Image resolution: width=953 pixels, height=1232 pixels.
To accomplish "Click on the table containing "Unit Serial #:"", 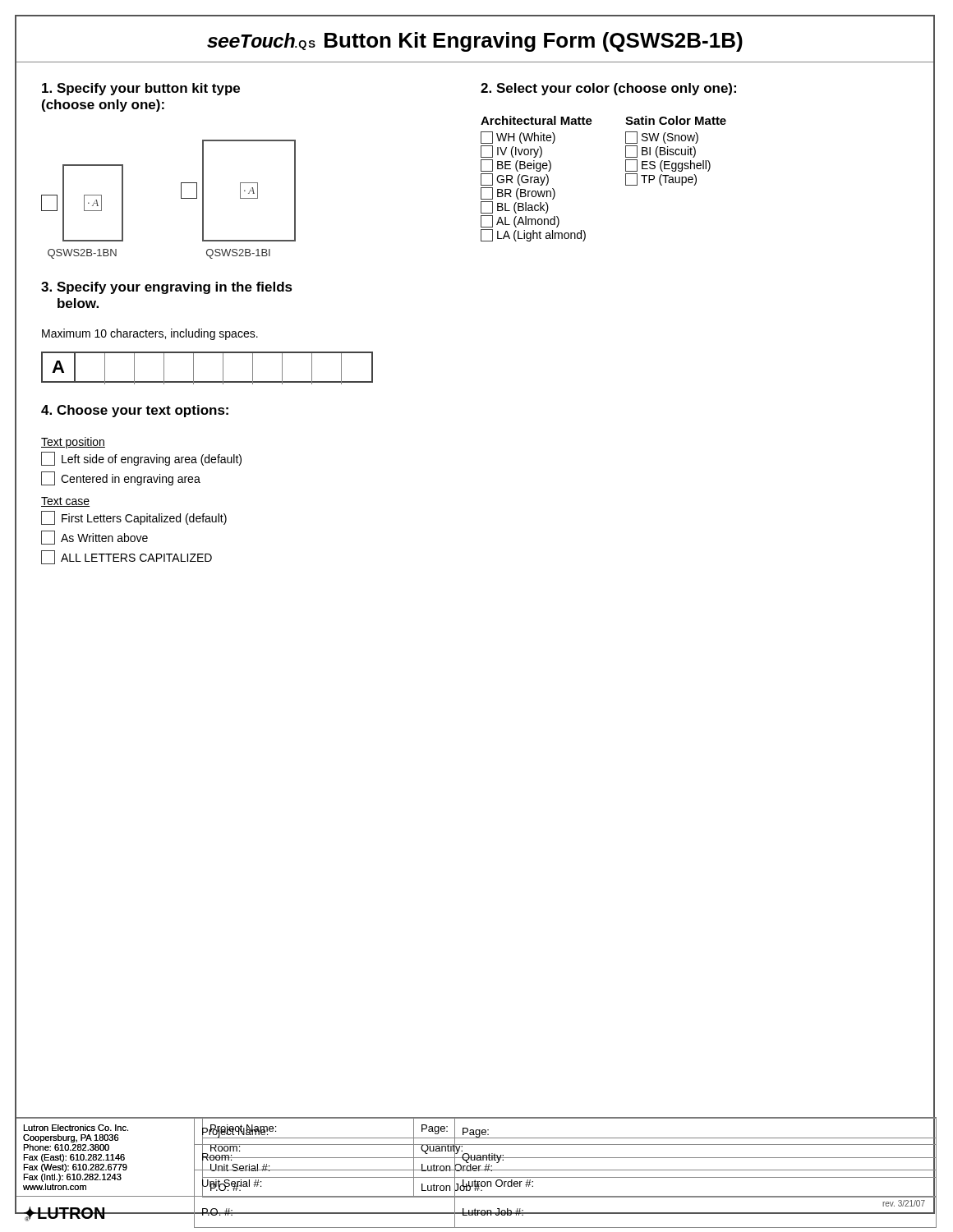I will tap(476, 1172).
